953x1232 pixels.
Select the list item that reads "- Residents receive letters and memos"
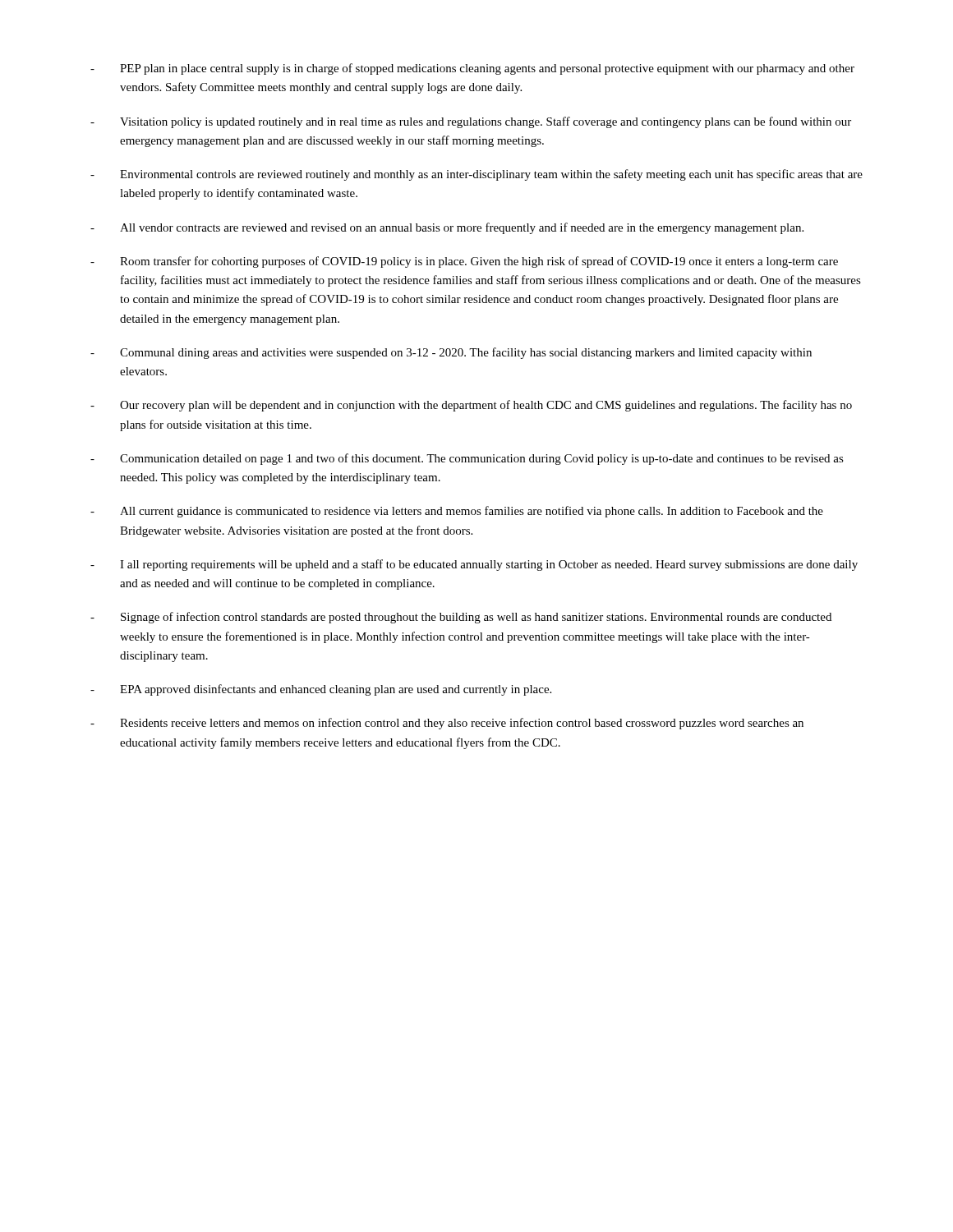[476, 733]
